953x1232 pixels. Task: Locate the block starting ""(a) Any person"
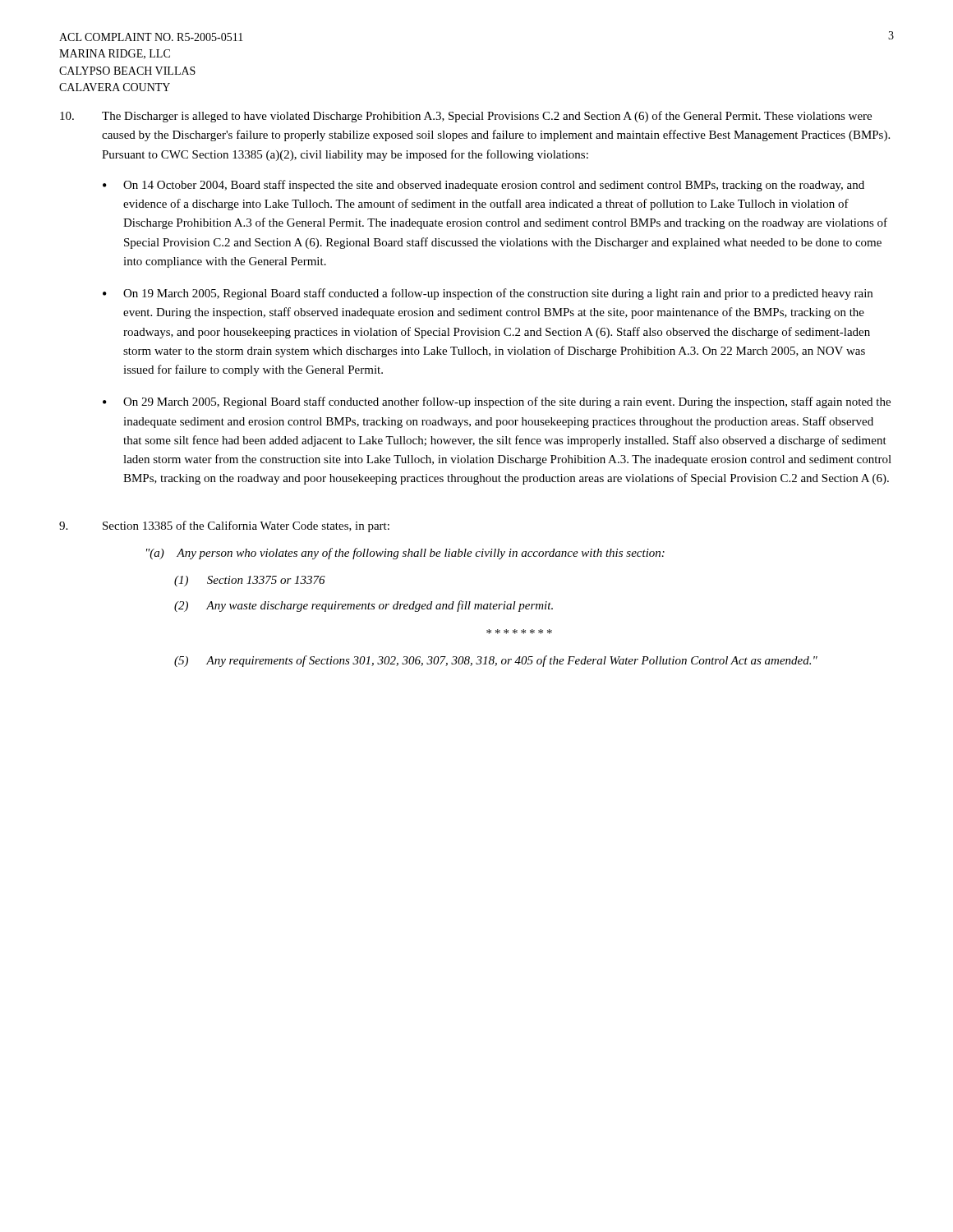point(405,553)
